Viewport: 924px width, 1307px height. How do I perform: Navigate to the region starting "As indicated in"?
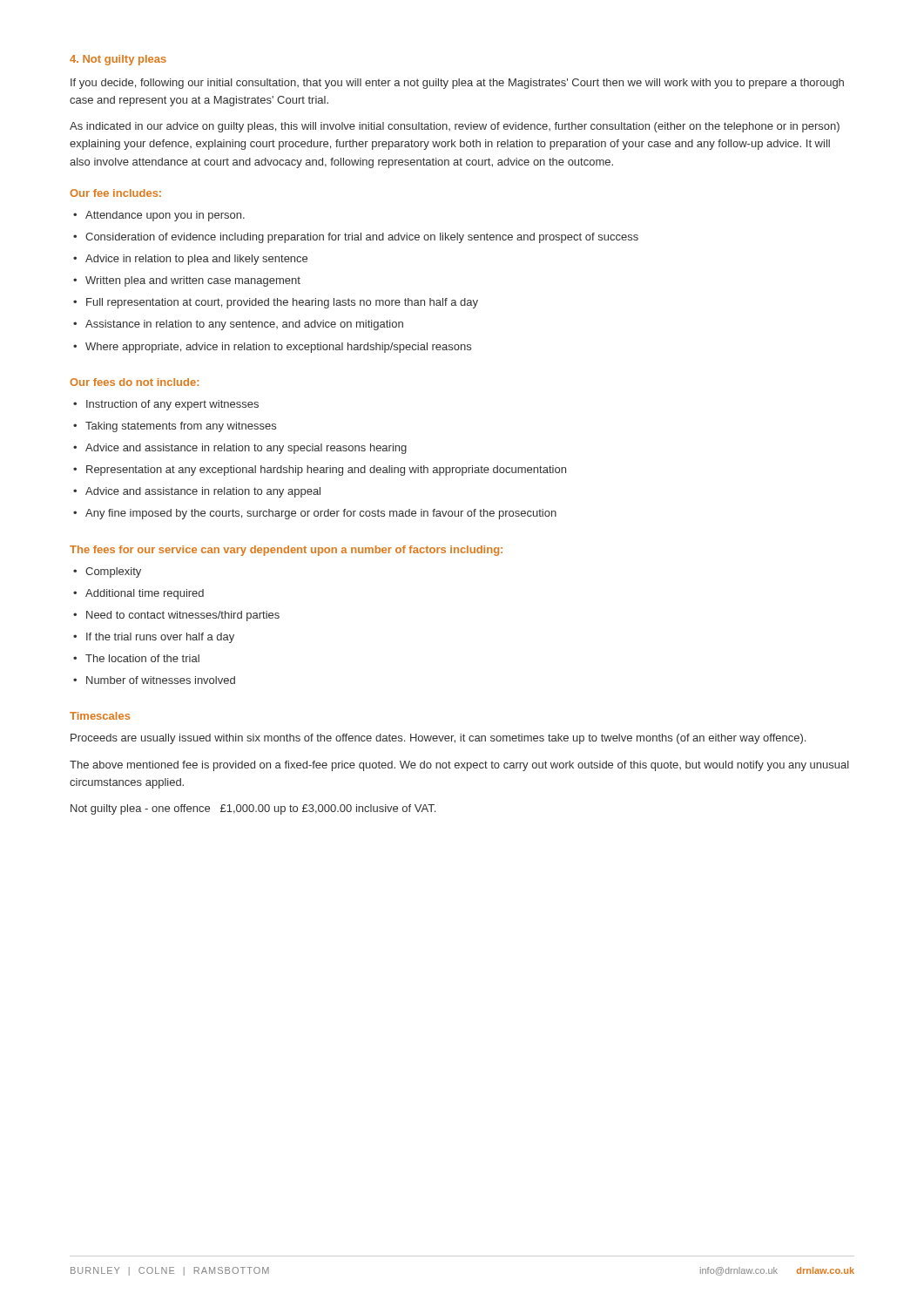pyautogui.click(x=455, y=144)
